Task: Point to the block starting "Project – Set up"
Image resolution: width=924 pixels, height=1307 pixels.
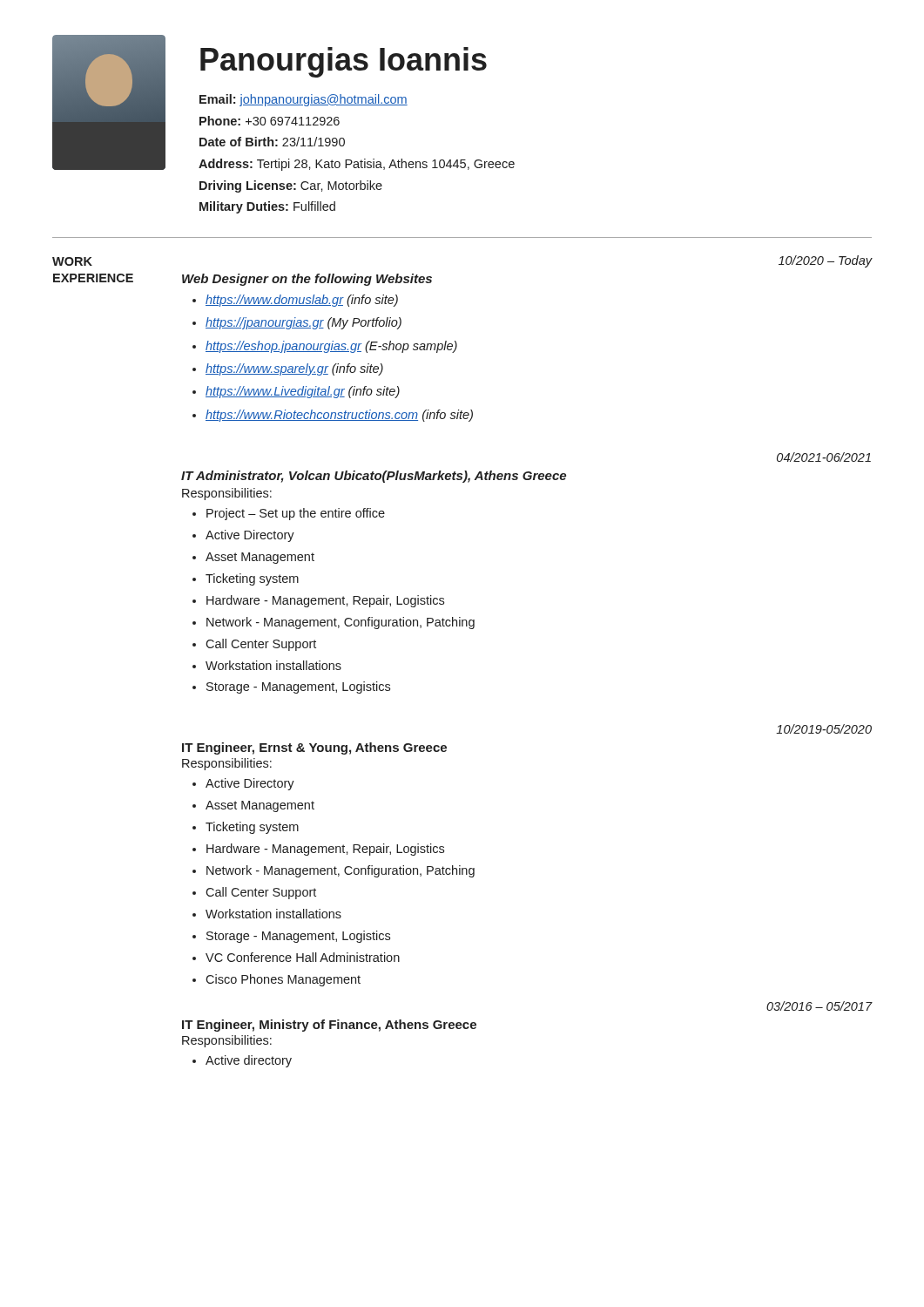Action: [x=295, y=513]
